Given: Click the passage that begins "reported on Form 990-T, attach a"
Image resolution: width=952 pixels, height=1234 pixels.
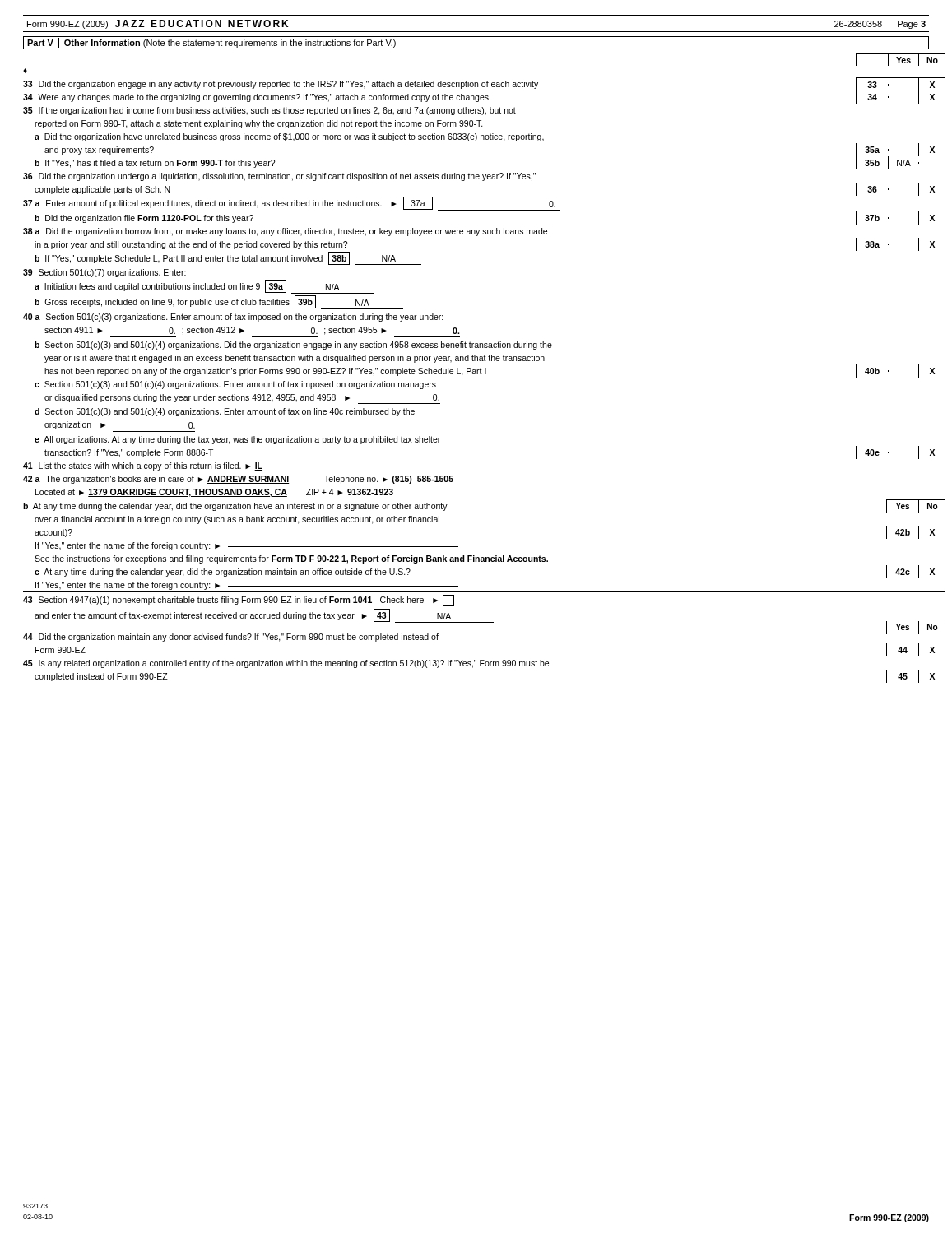Looking at the screenshot, I should (490, 123).
